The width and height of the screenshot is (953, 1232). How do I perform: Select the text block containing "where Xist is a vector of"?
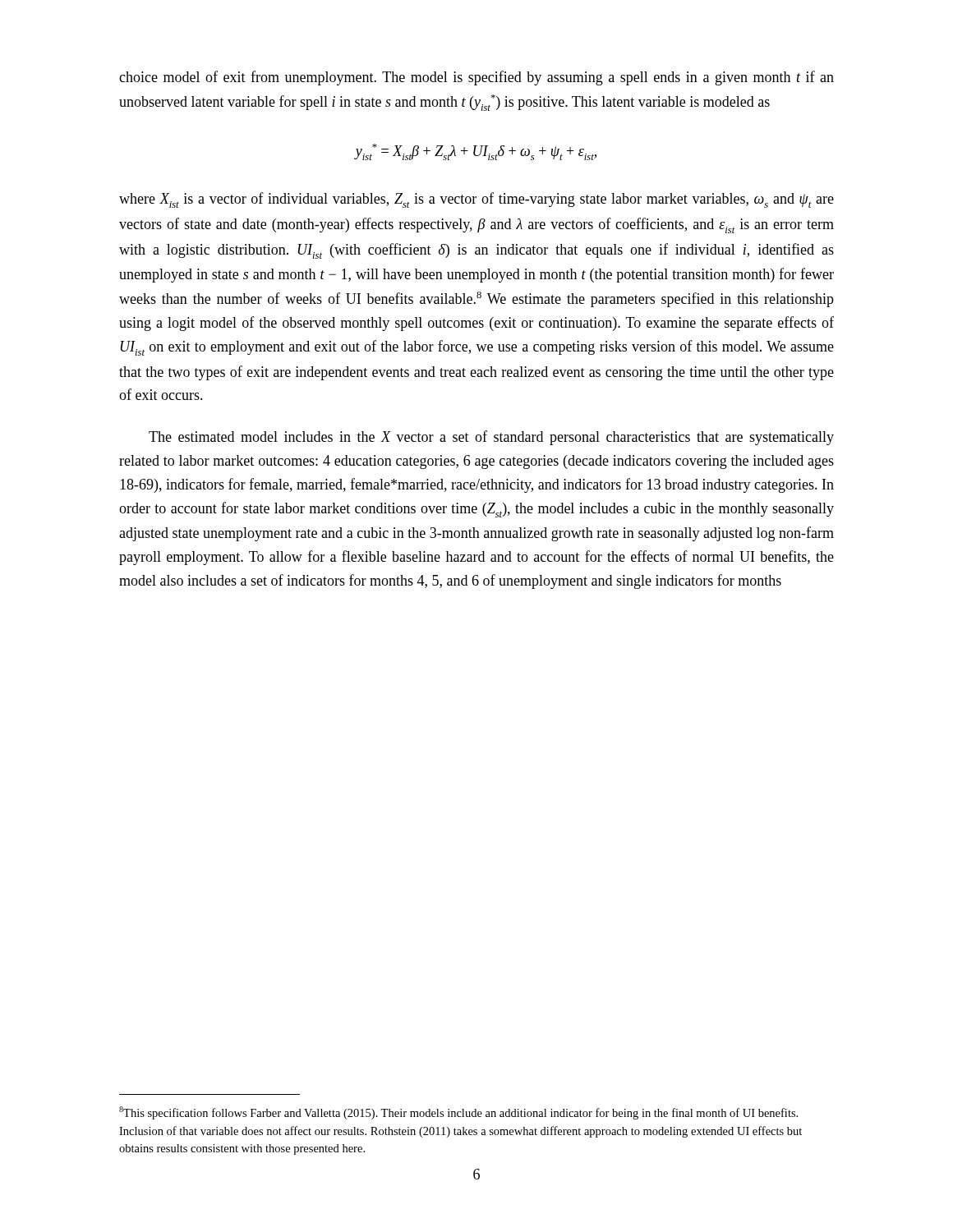[476, 297]
